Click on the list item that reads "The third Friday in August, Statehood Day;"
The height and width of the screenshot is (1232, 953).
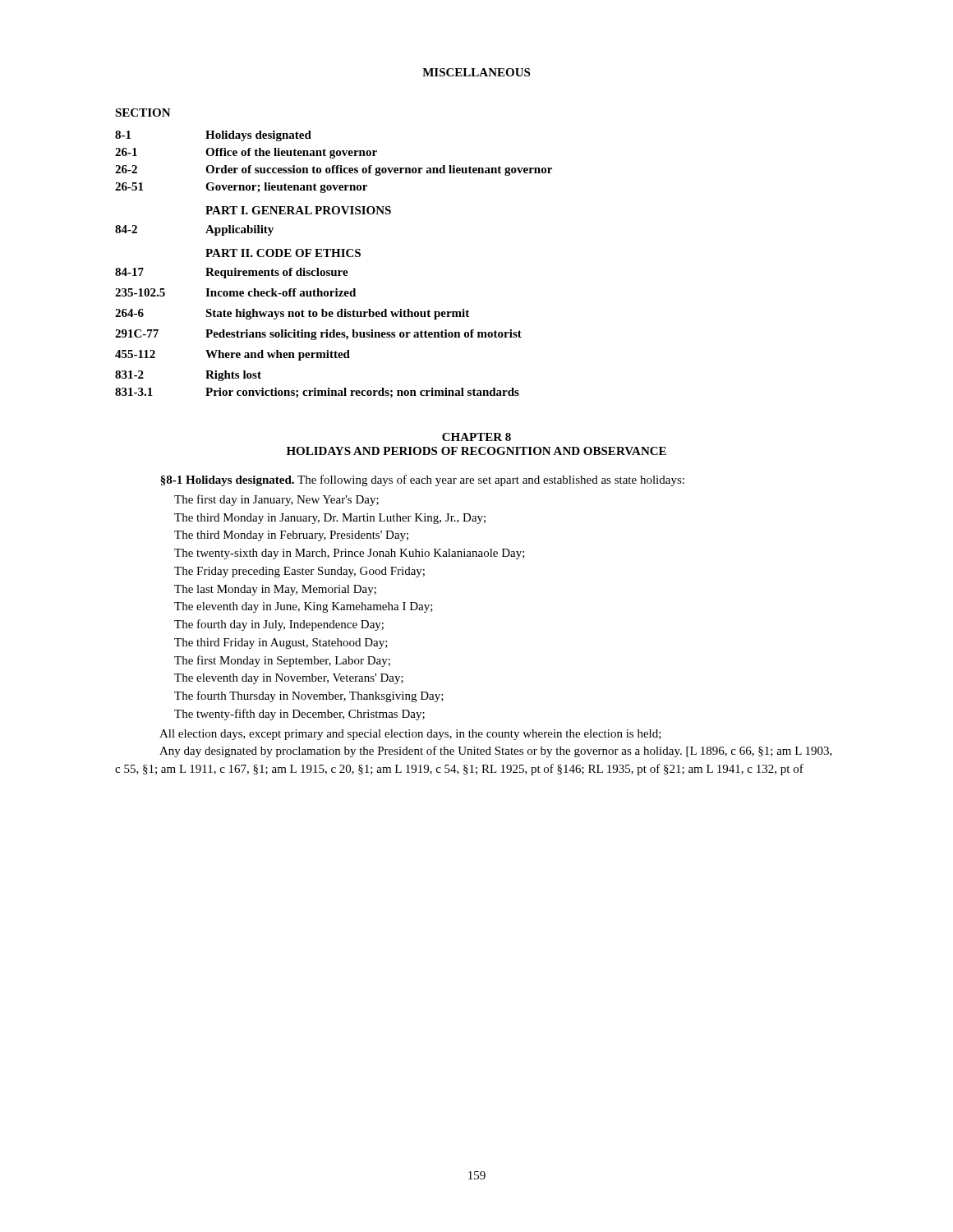281,642
